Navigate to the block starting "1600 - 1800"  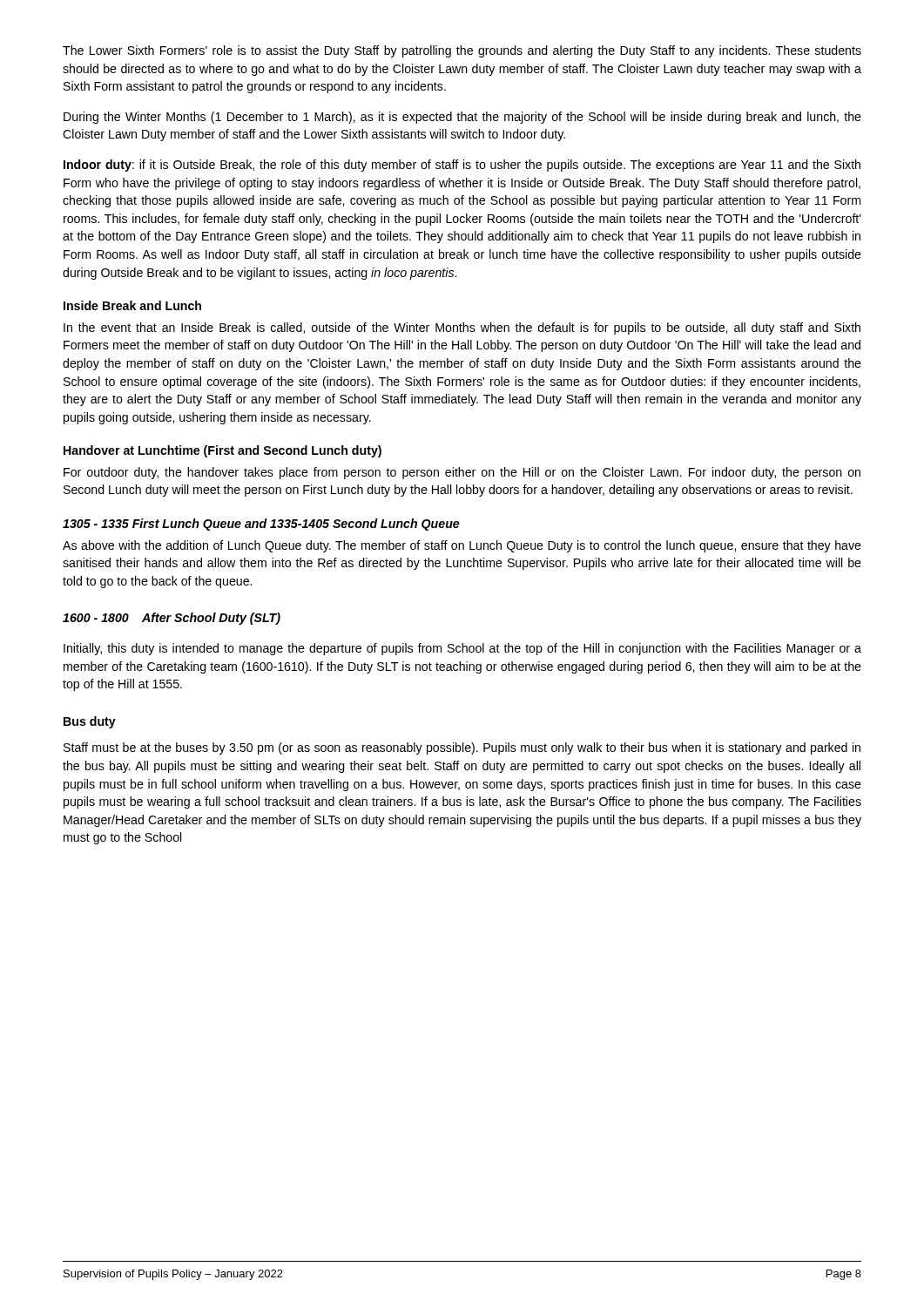[172, 618]
